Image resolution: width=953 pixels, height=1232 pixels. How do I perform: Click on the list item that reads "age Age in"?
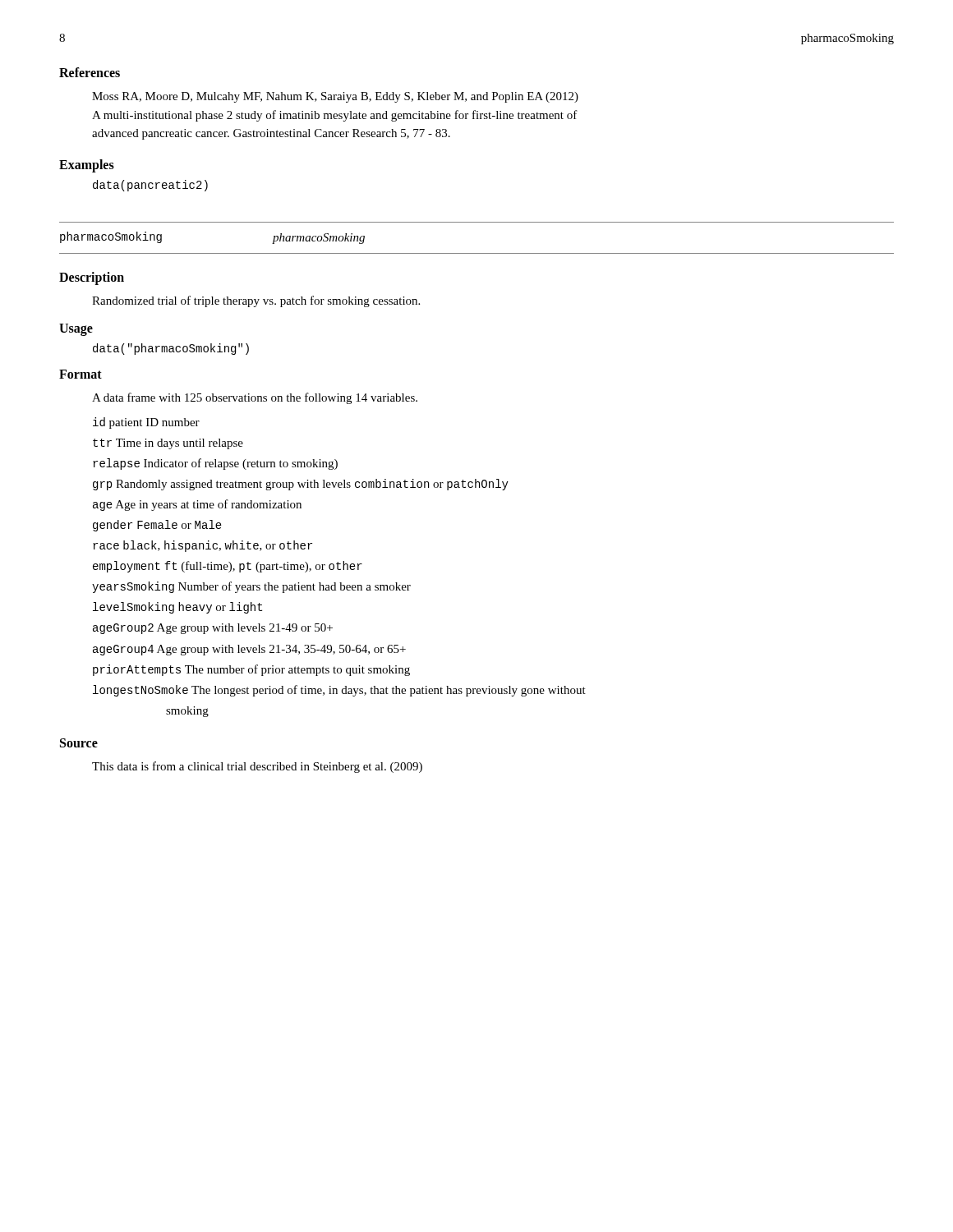point(197,505)
